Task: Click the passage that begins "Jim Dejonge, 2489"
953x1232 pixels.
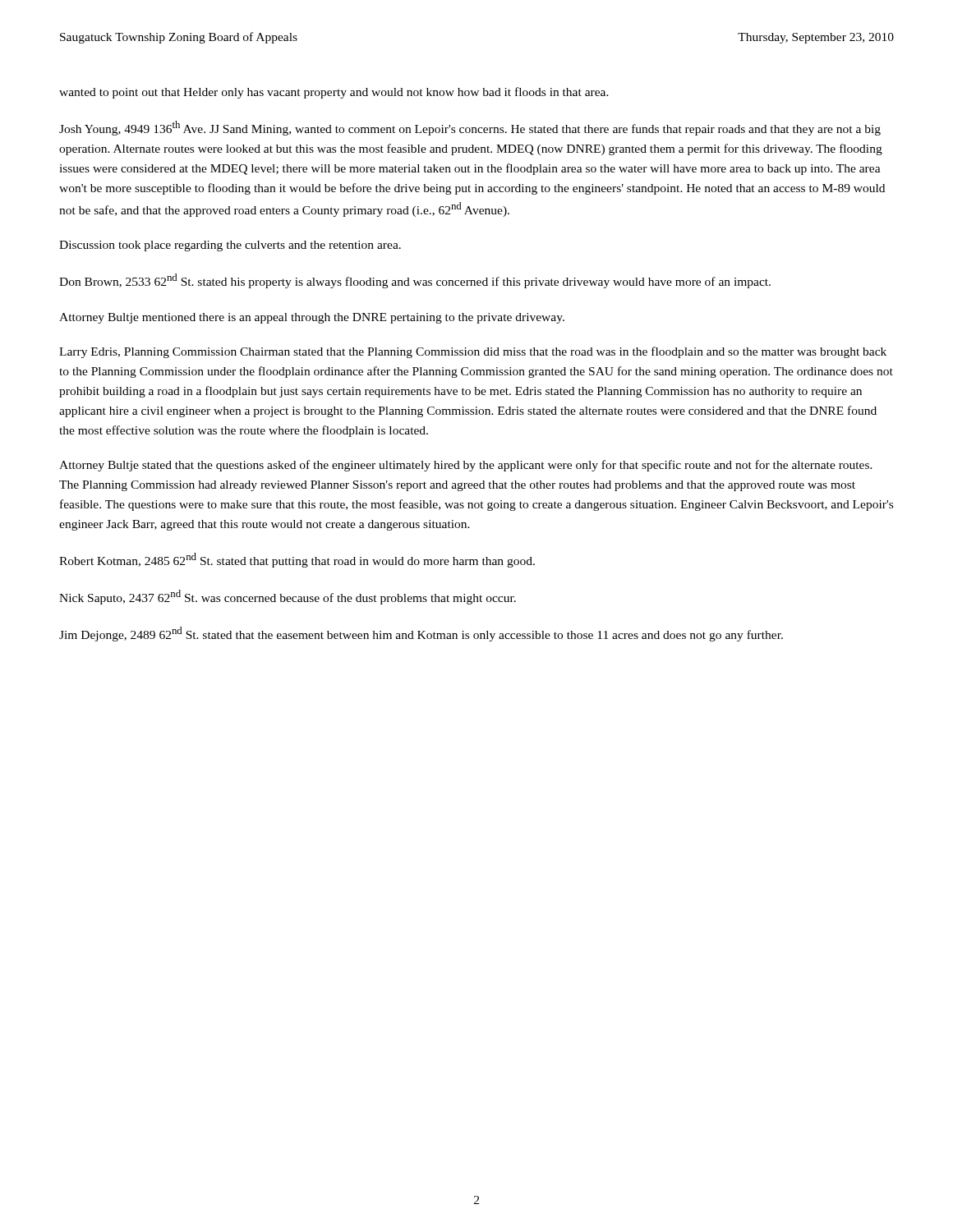Action: coord(421,633)
